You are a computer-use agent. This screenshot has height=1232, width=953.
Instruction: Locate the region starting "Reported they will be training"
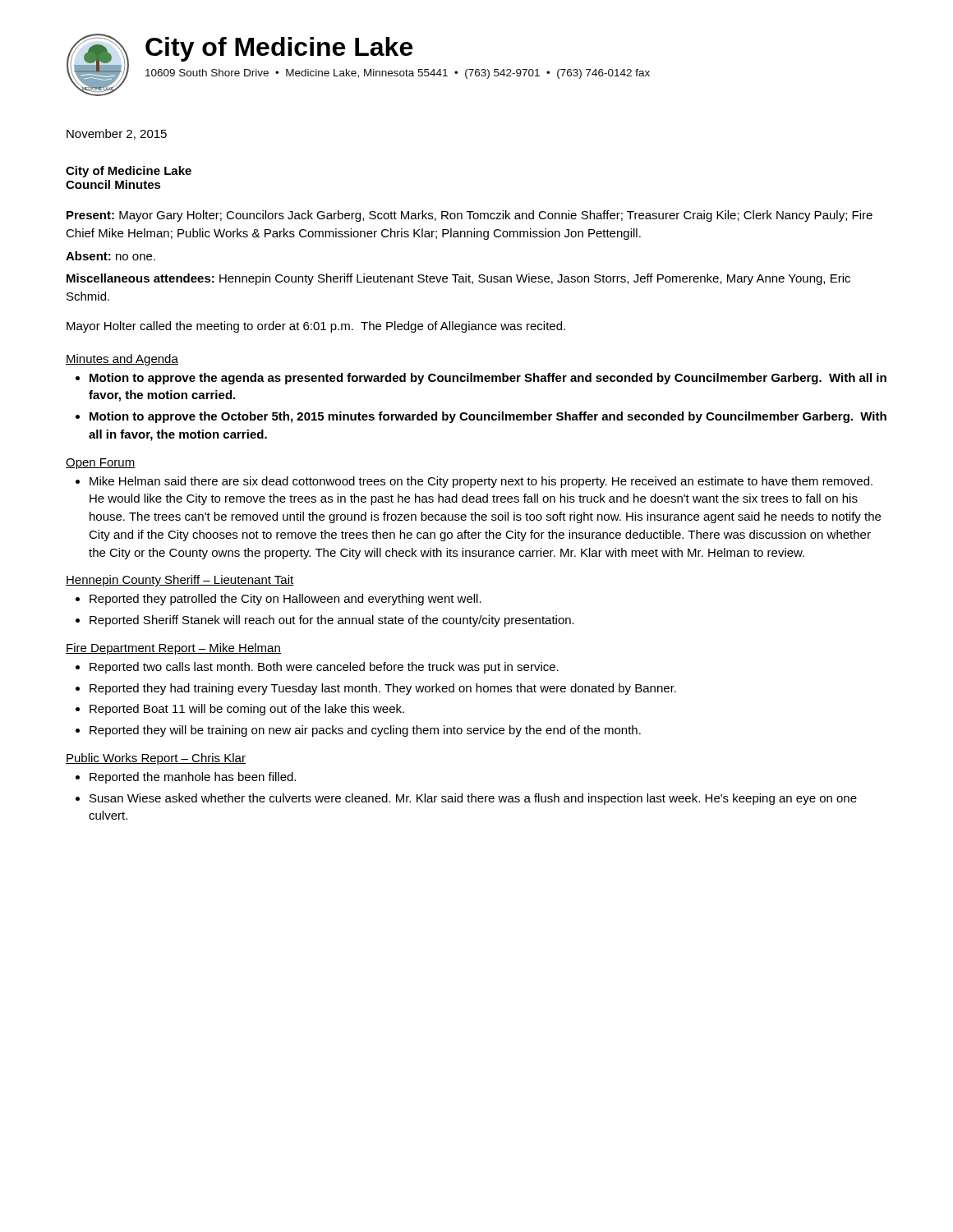(x=365, y=730)
